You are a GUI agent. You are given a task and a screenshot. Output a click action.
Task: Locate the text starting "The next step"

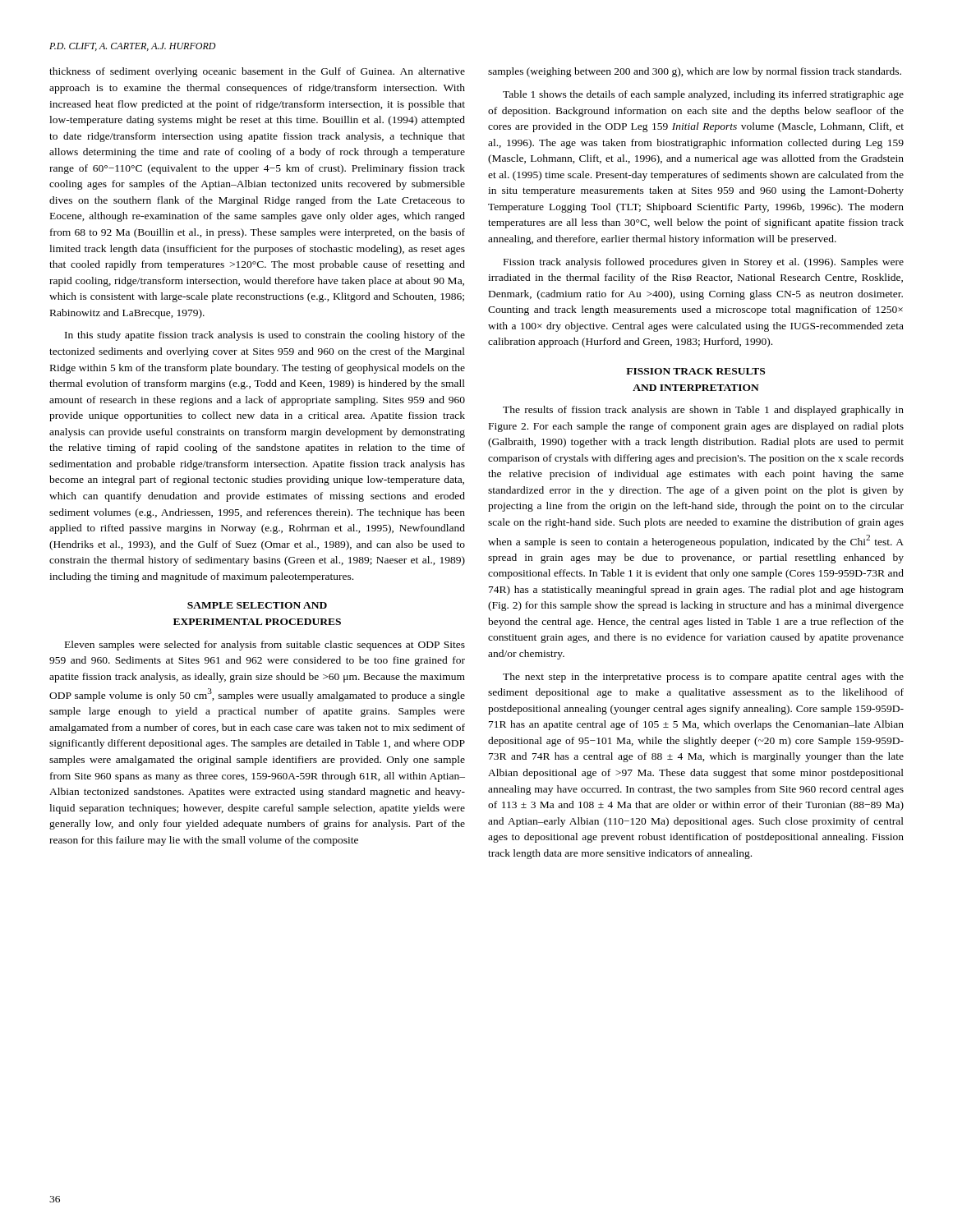[x=696, y=764]
